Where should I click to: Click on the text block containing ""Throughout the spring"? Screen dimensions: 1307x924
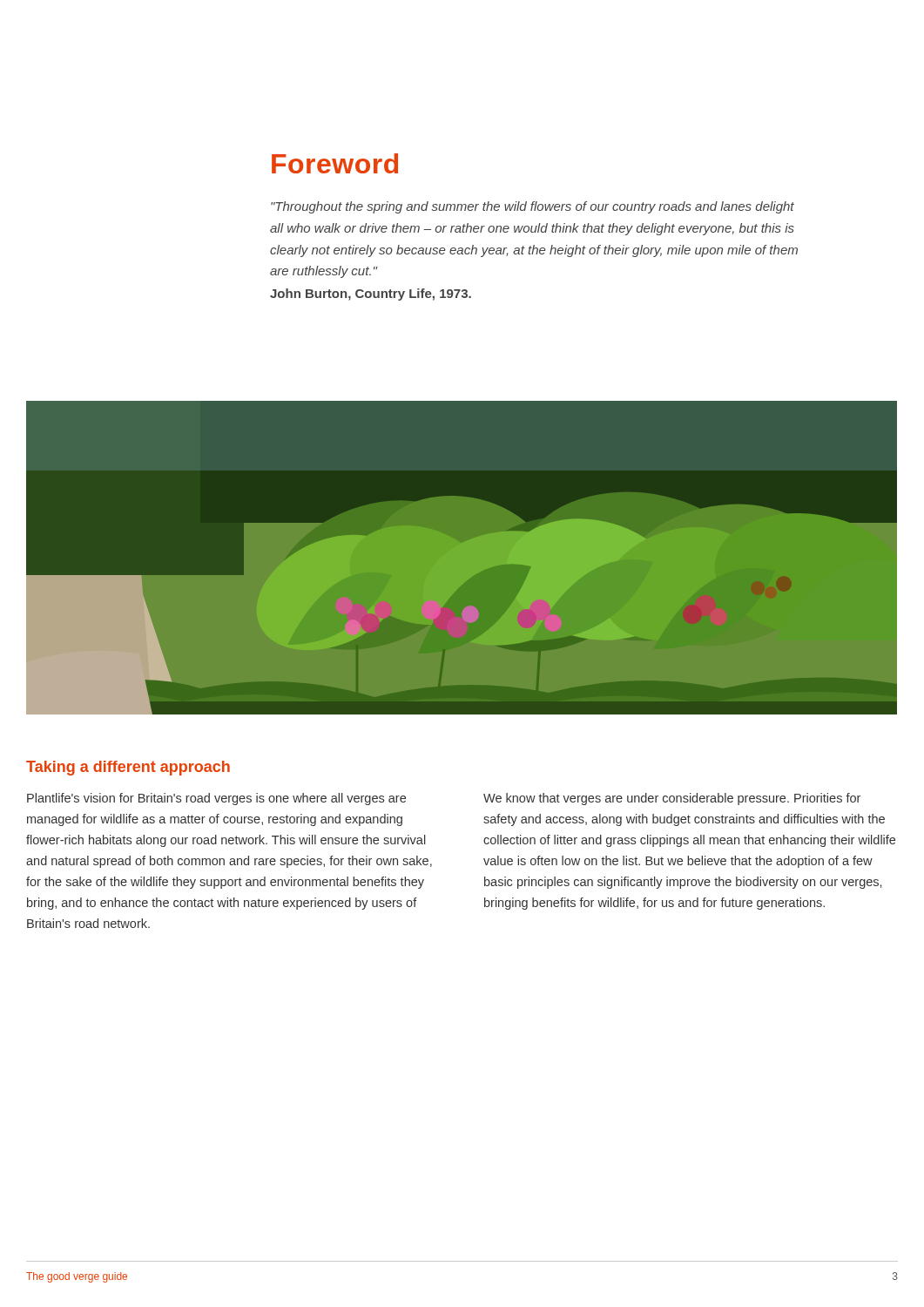click(x=540, y=248)
